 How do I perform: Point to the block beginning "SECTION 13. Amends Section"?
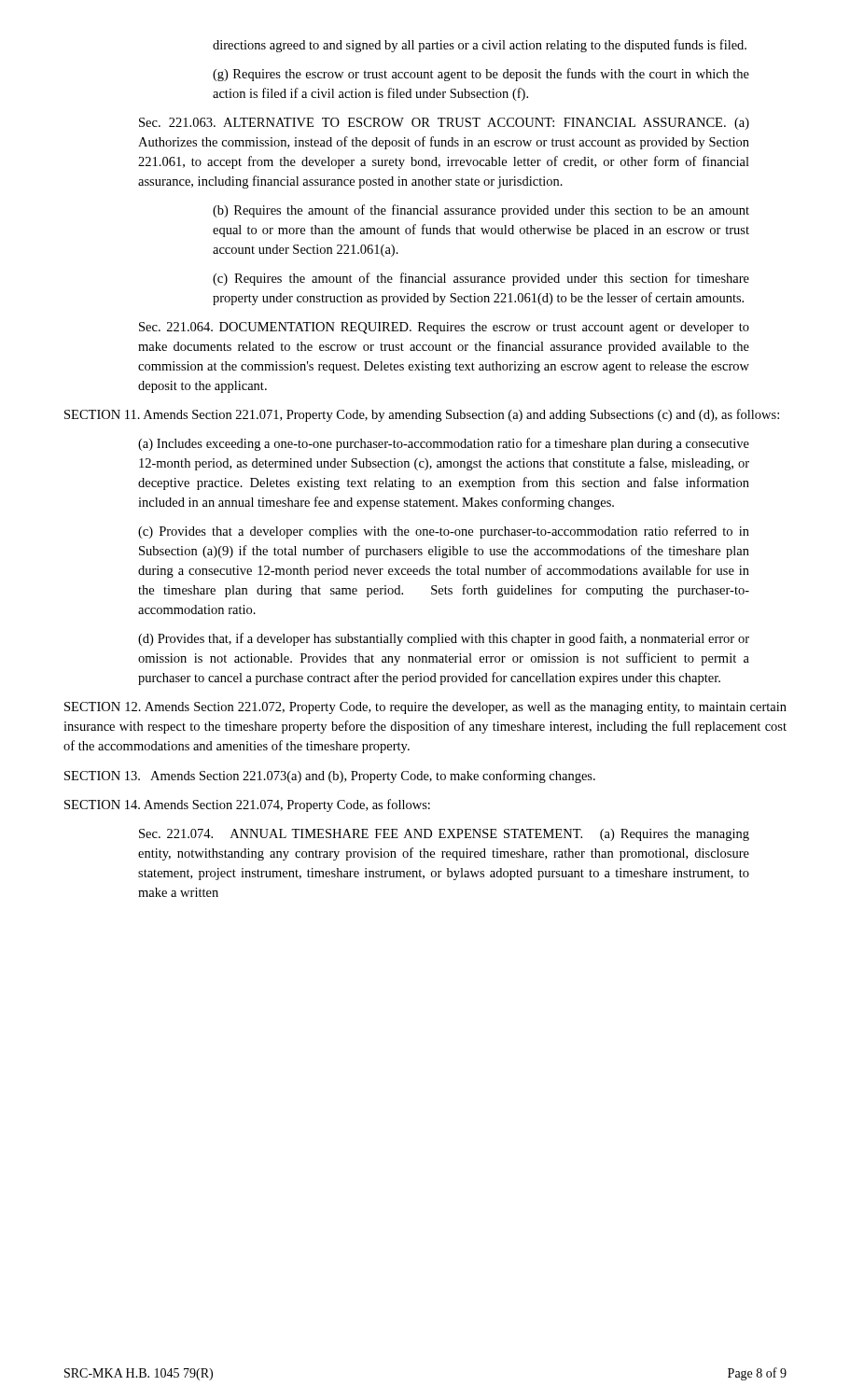[x=425, y=776]
